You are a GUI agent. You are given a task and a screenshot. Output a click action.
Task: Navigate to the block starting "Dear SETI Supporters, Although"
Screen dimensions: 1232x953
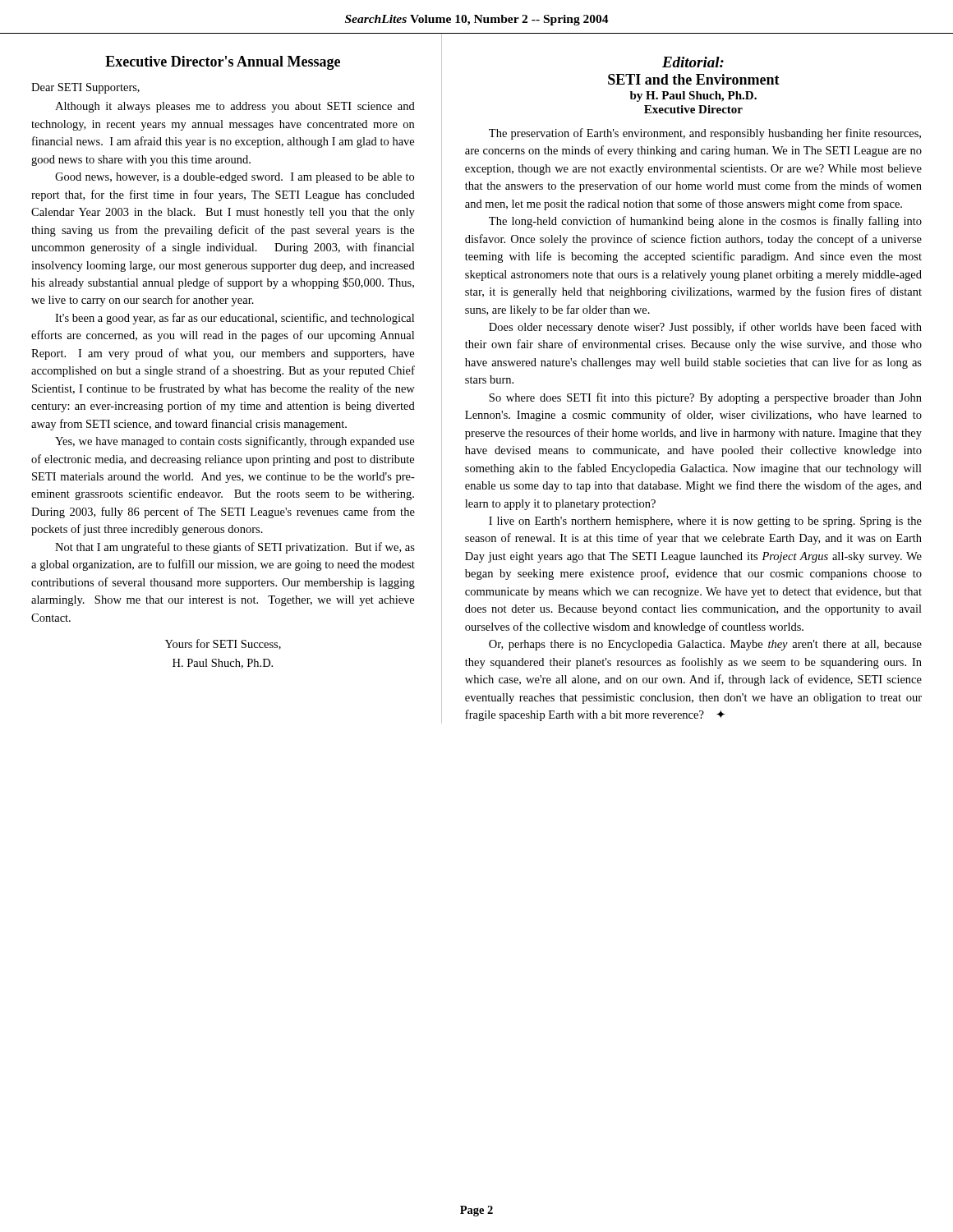[223, 376]
